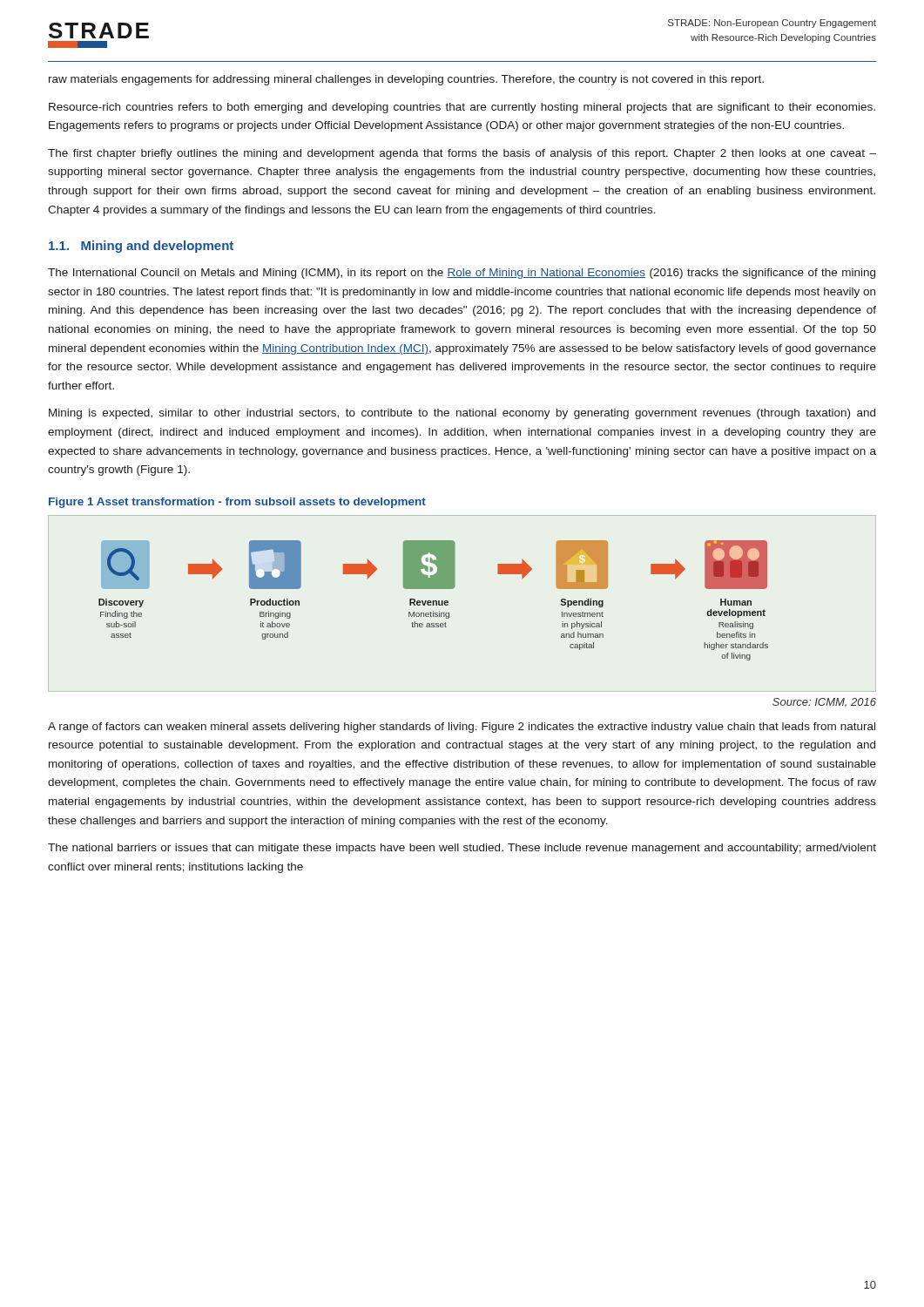Click on the region starting "A range of factors can weaken mineral"
This screenshot has width=924, height=1307.
pos(462,773)
